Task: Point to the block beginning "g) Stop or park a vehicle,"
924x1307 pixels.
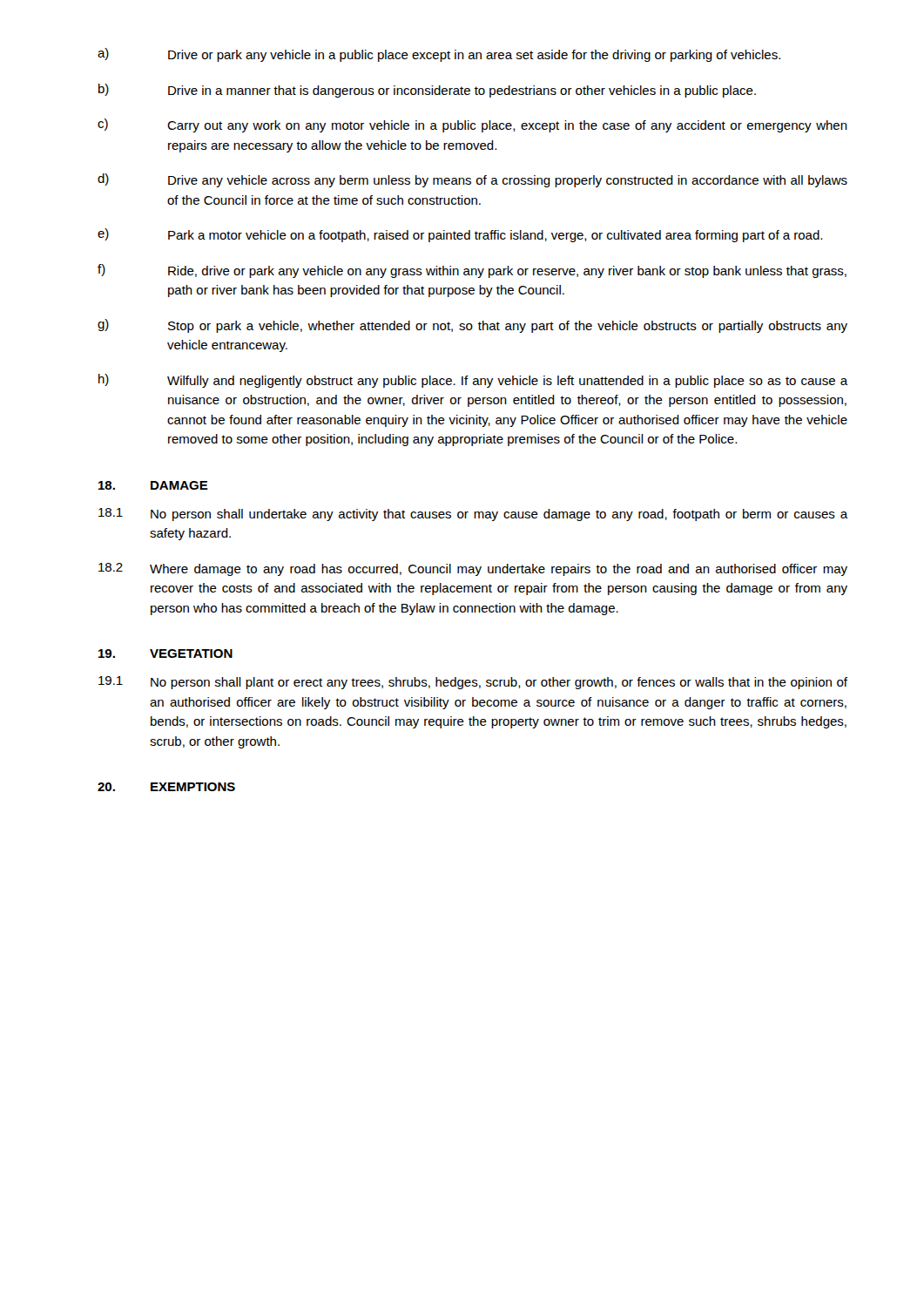Action: [472, 336]
